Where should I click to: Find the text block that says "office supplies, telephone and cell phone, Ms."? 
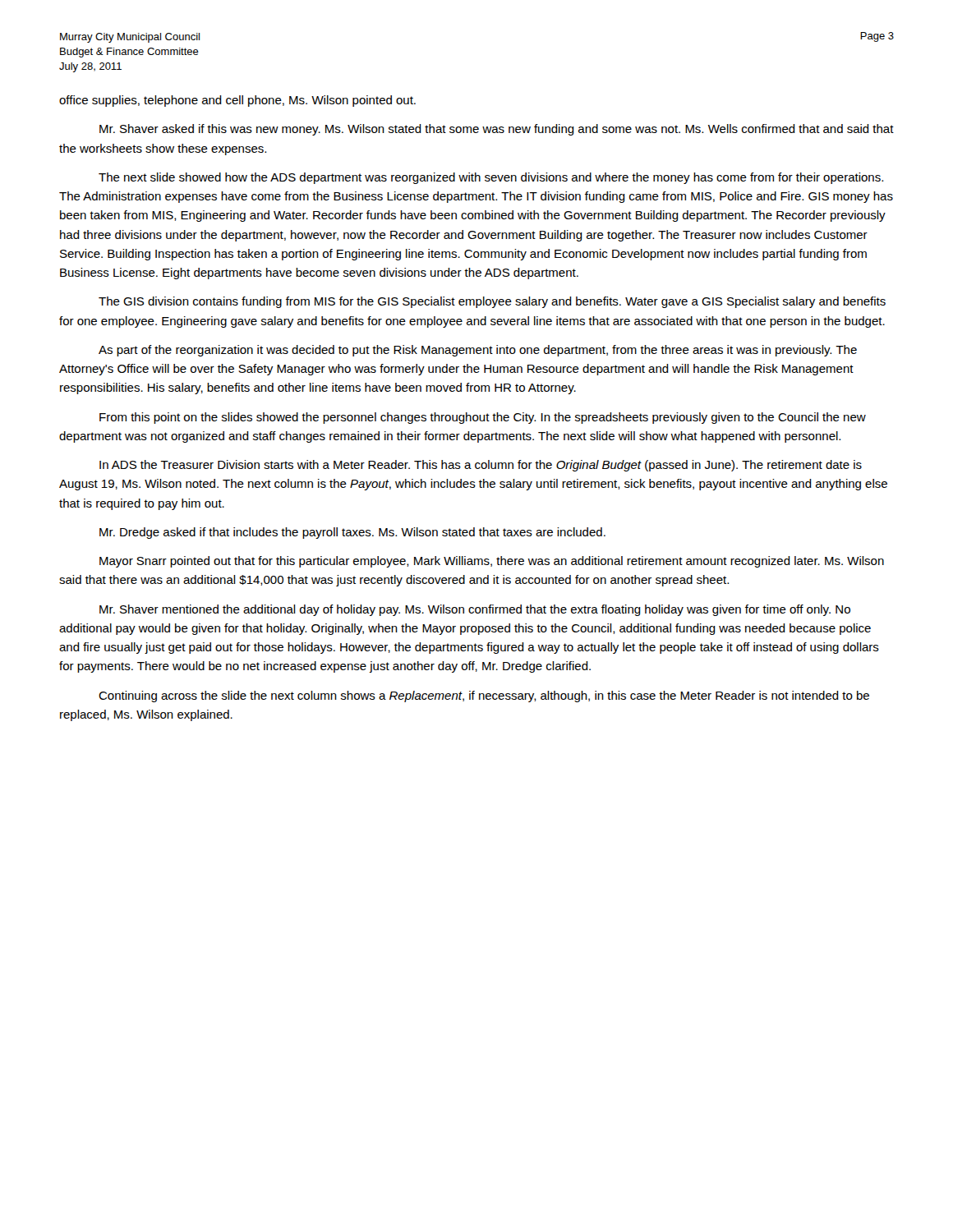[x=237, y=101]
